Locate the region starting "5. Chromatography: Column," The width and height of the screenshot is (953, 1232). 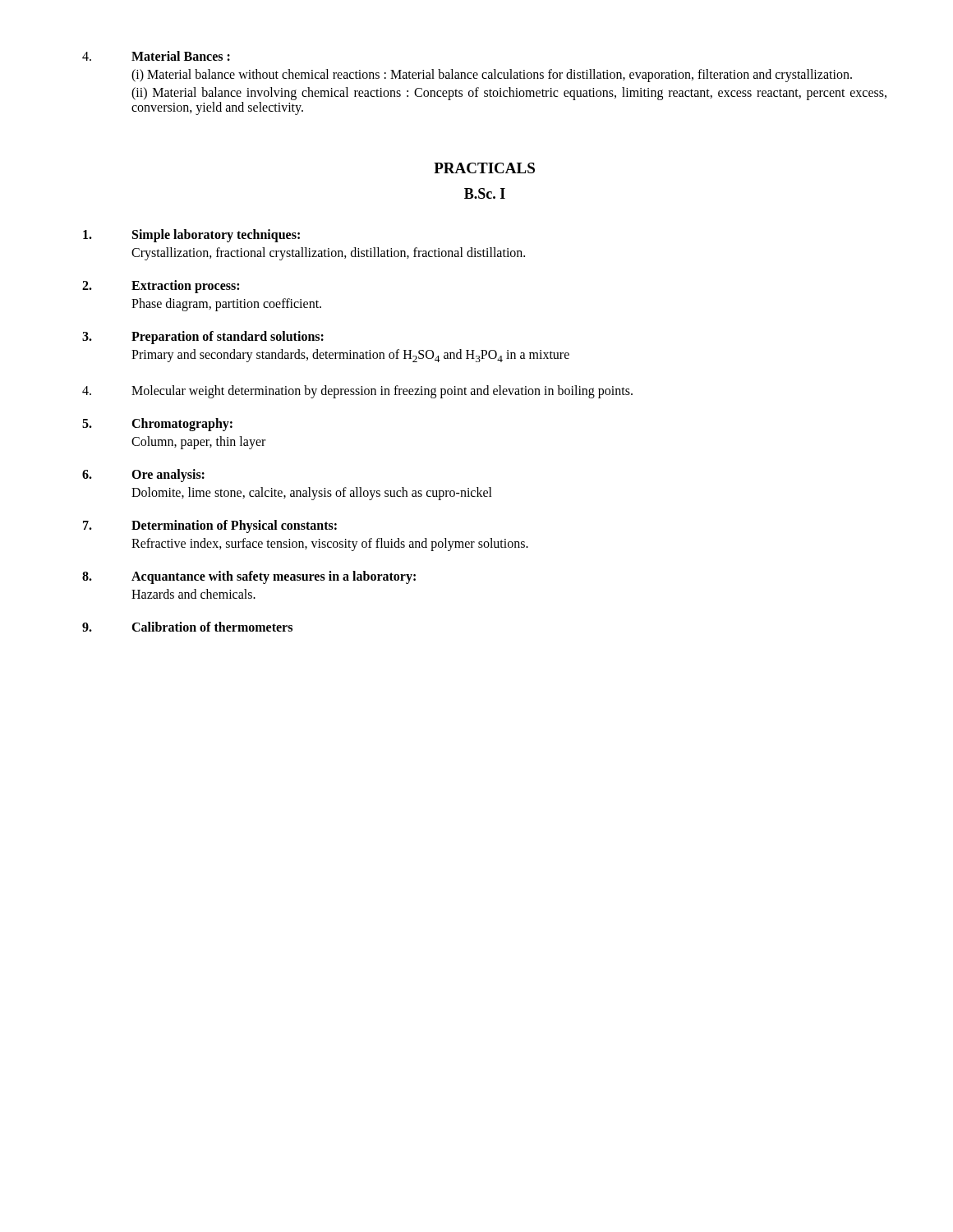(157, 425)
